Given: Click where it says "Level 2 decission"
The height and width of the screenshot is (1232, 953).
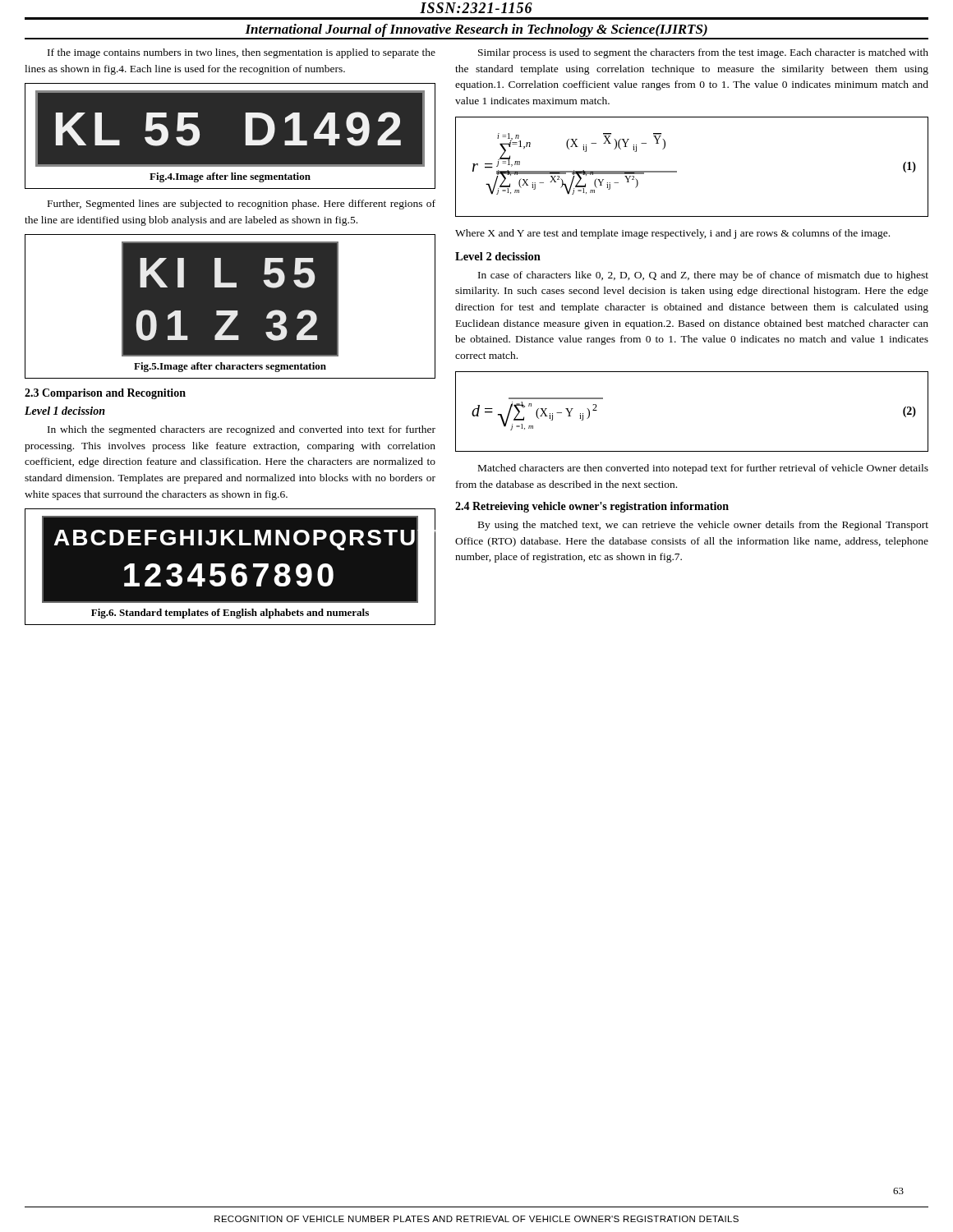Looking at the screenshot, I should (x=498, y=256).
